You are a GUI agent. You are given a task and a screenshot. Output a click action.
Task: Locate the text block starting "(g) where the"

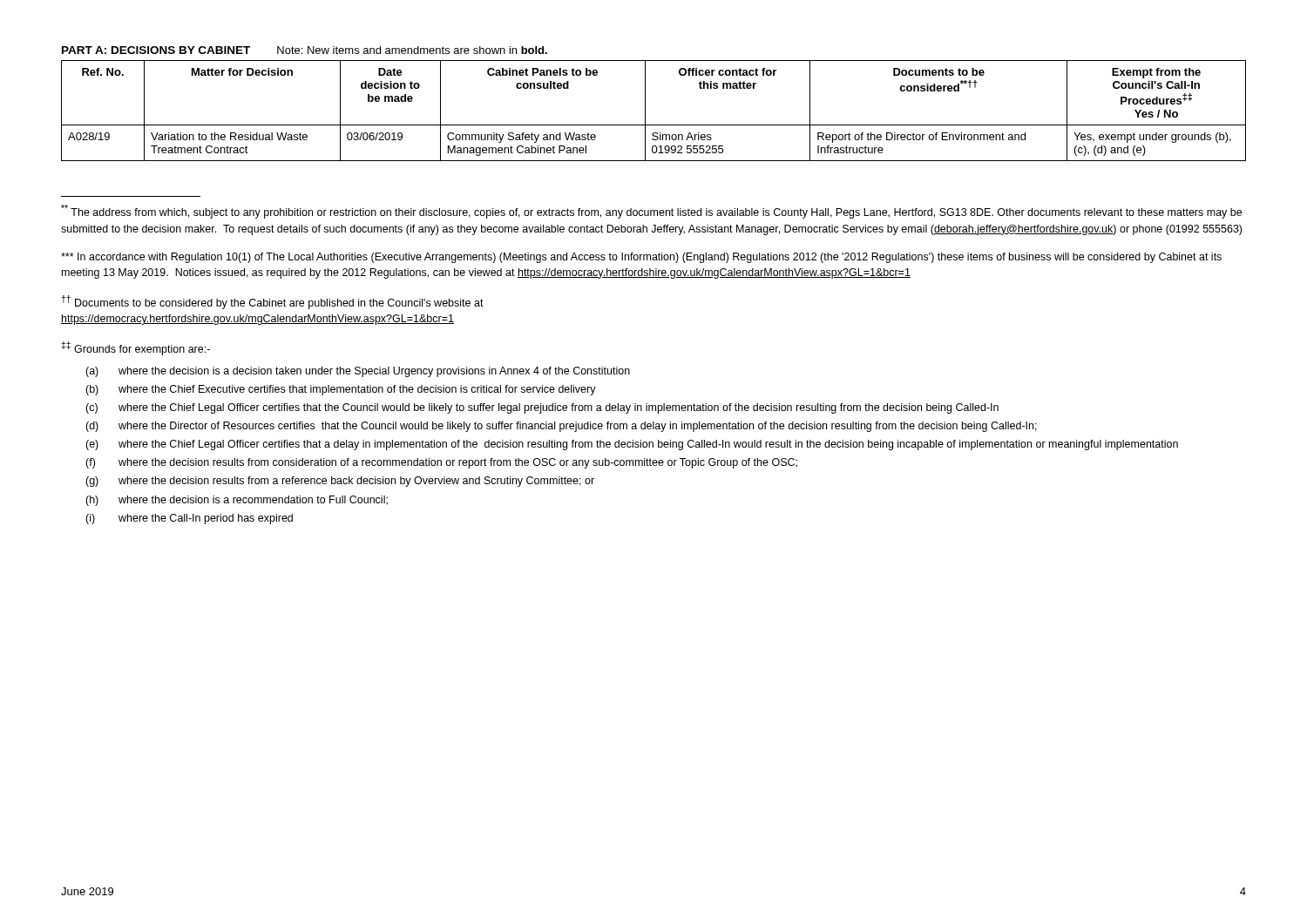[340, 482]
